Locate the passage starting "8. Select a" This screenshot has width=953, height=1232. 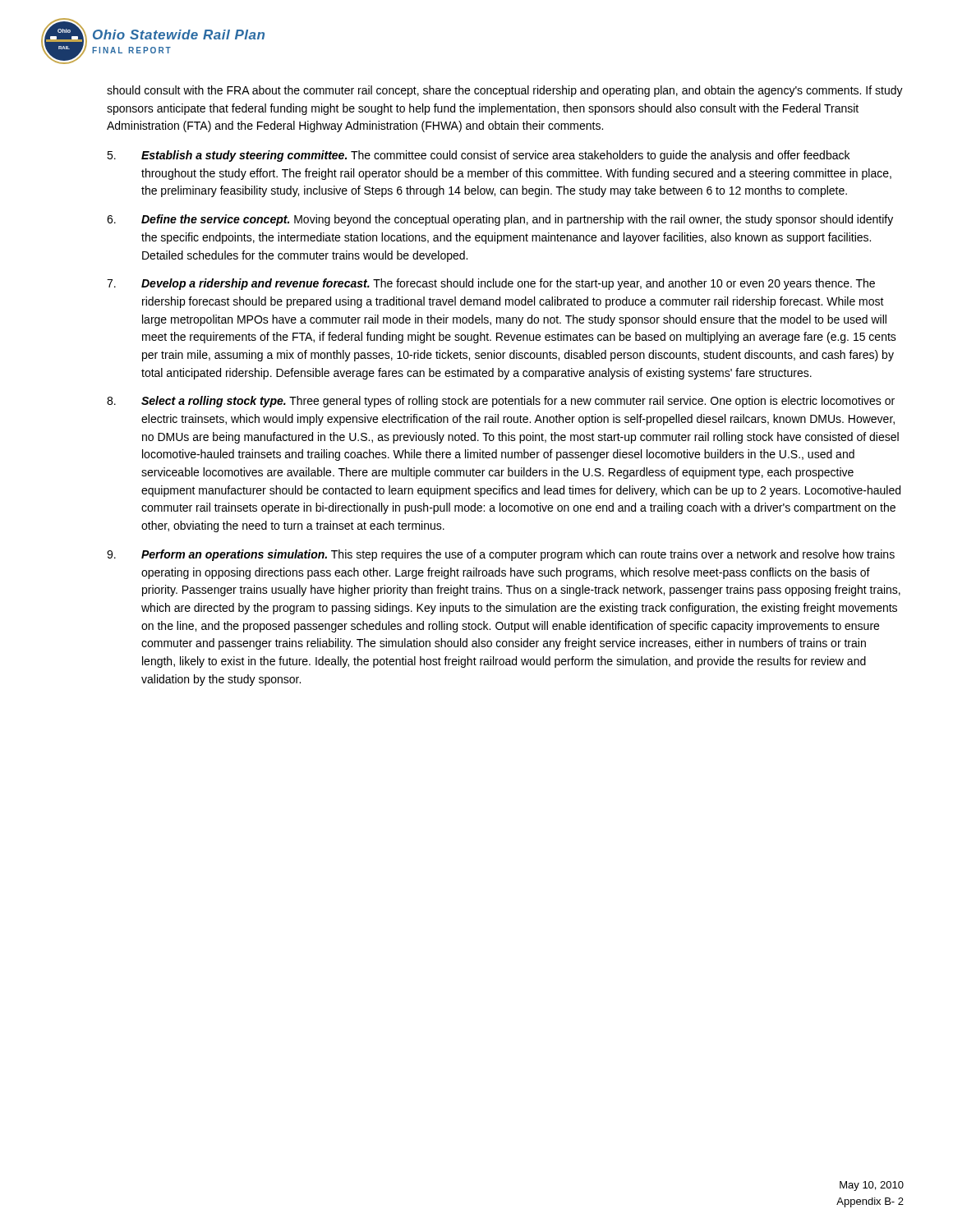click(505, 464)
